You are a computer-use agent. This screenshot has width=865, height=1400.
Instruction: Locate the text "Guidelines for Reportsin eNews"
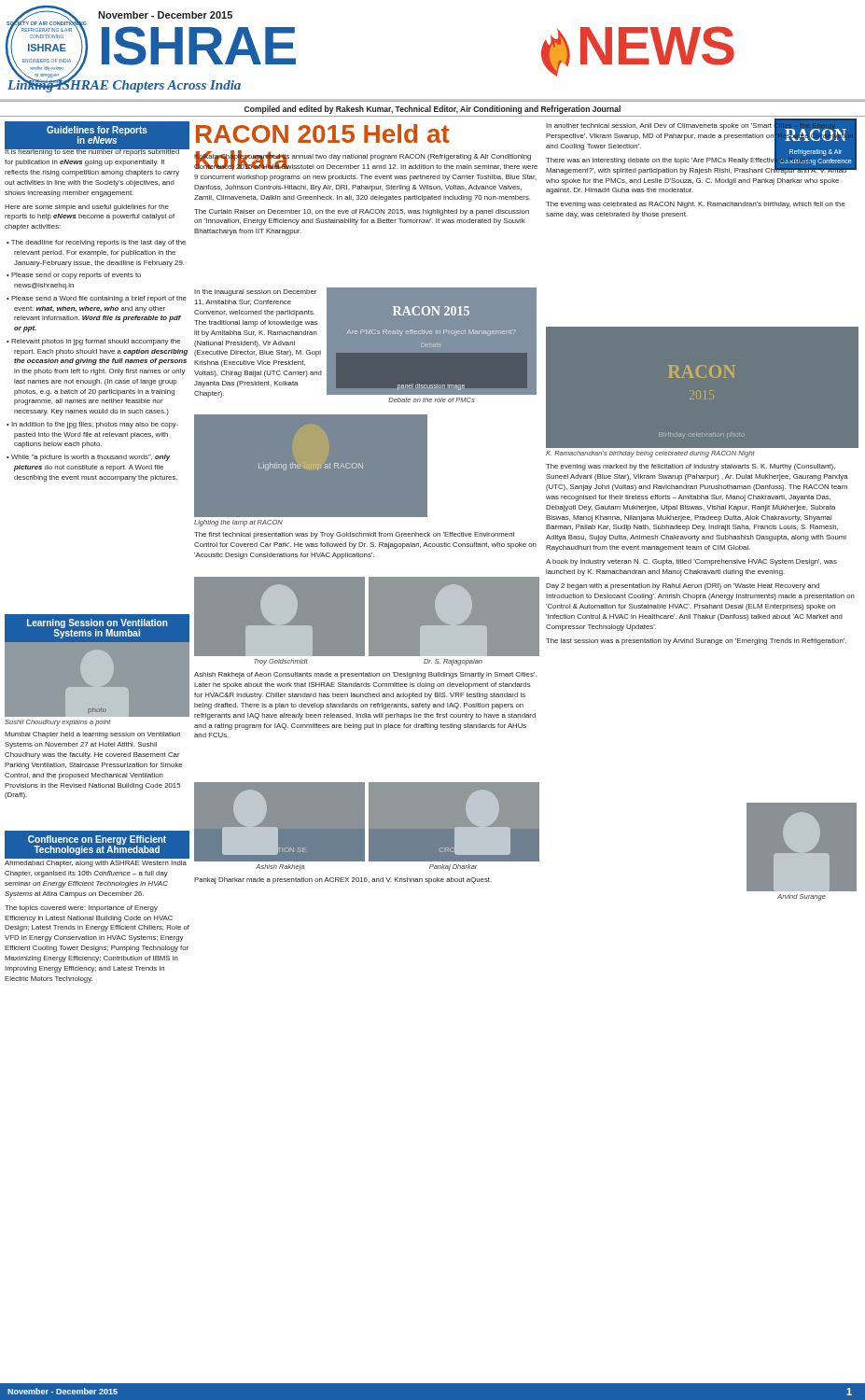click(x=97, y=135)
